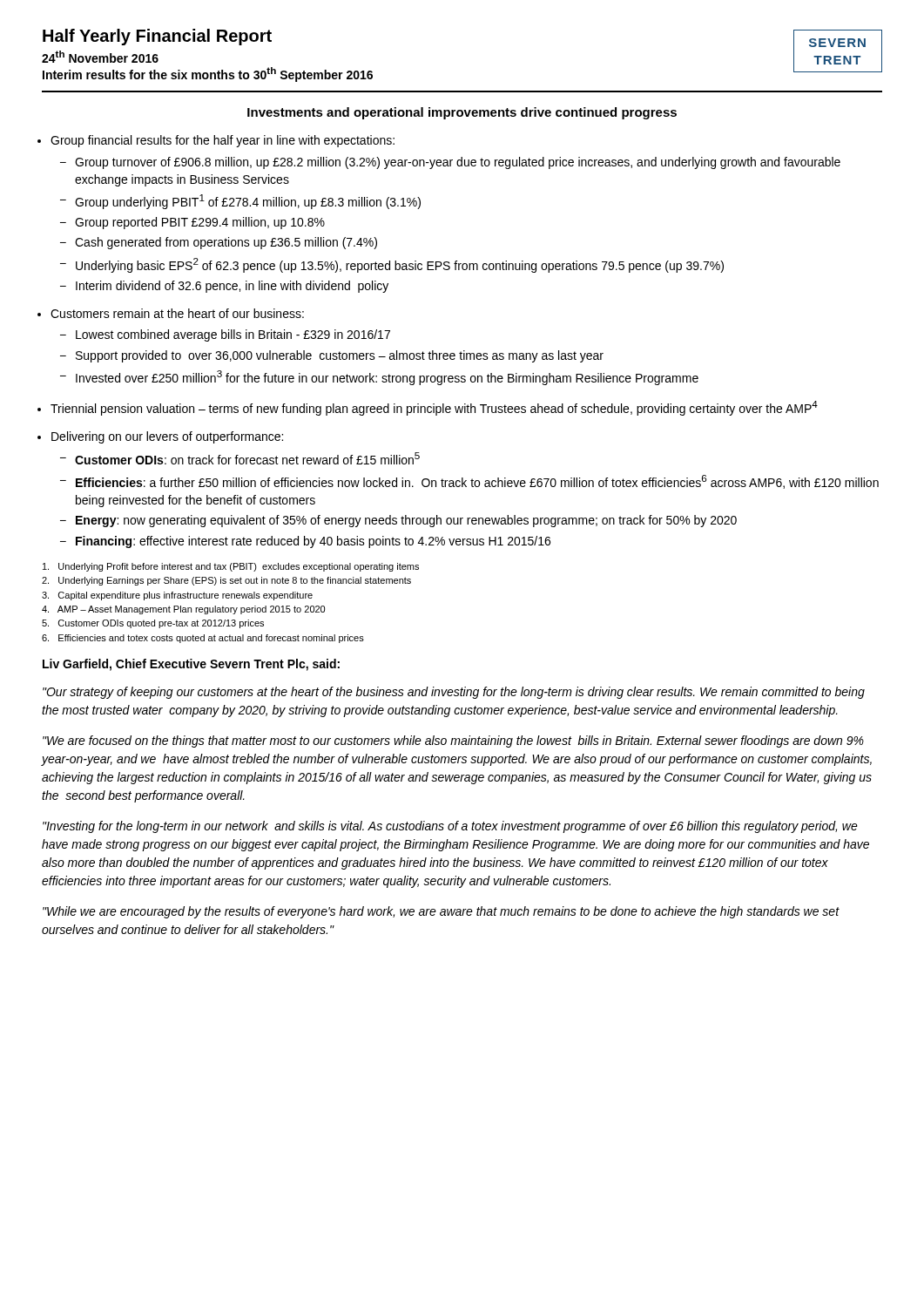Find the text block containing ""While we are encouraged by the"
The image size is (924, 1307).
(x=440, y=921)
